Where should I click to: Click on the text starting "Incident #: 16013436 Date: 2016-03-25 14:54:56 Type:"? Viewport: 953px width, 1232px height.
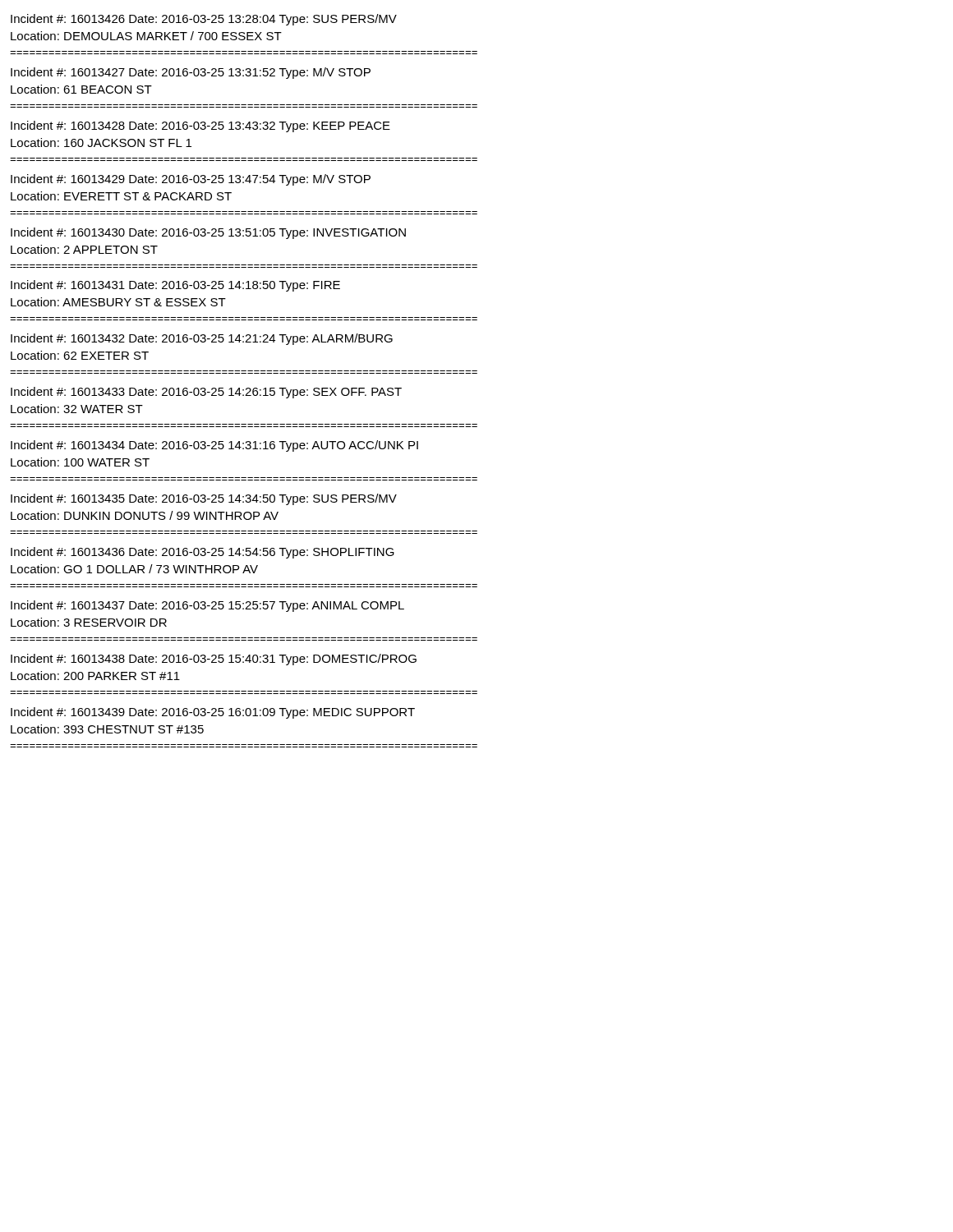pos(203,553)
